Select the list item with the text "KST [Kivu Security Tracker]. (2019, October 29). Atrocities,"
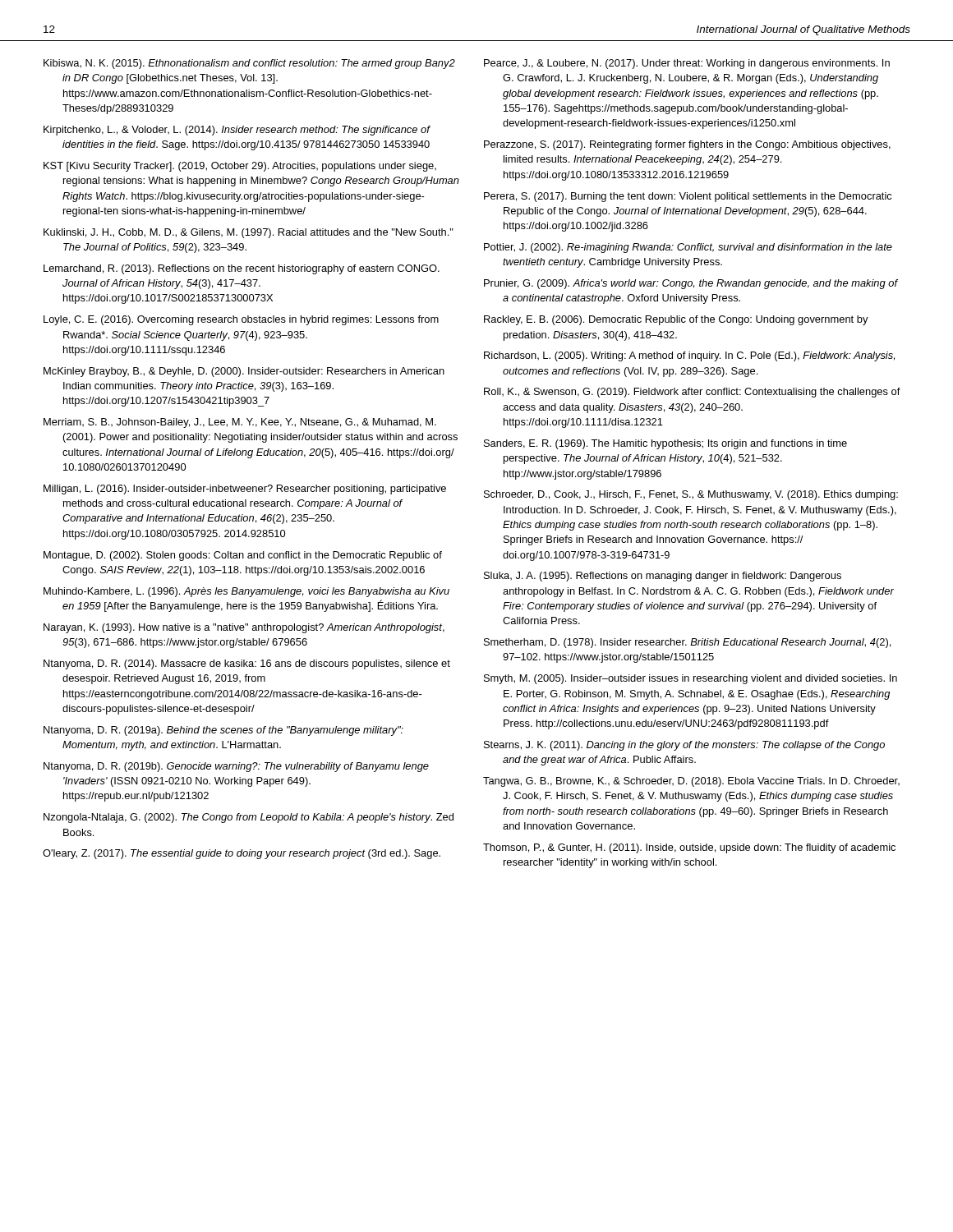This screenshot has height=1232, width=953. (251, 188)
